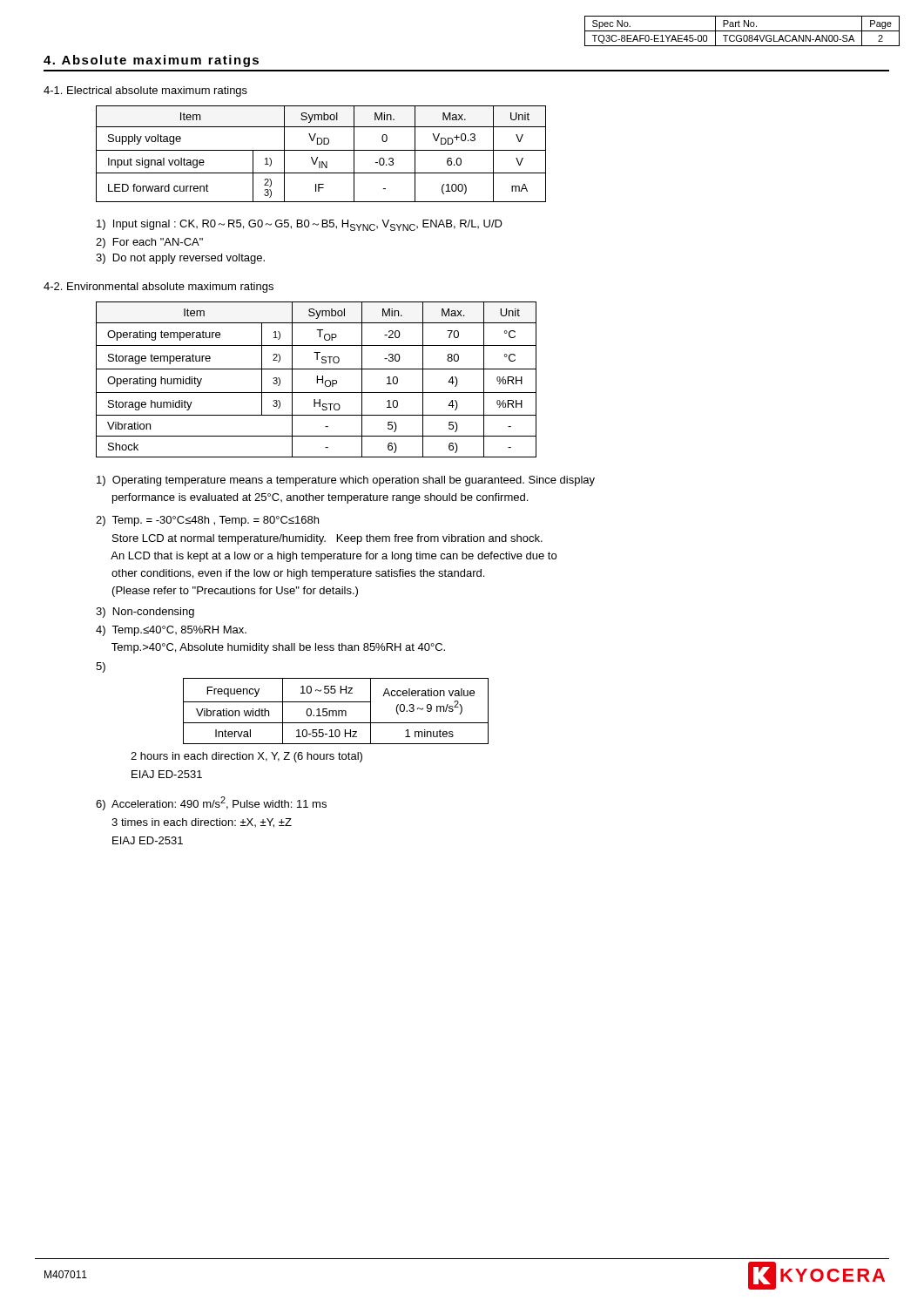This screenshot has height=1307, width=924.
Task: Select the element starting "3) Non-condensing"
Action: (x=145, y=611)
